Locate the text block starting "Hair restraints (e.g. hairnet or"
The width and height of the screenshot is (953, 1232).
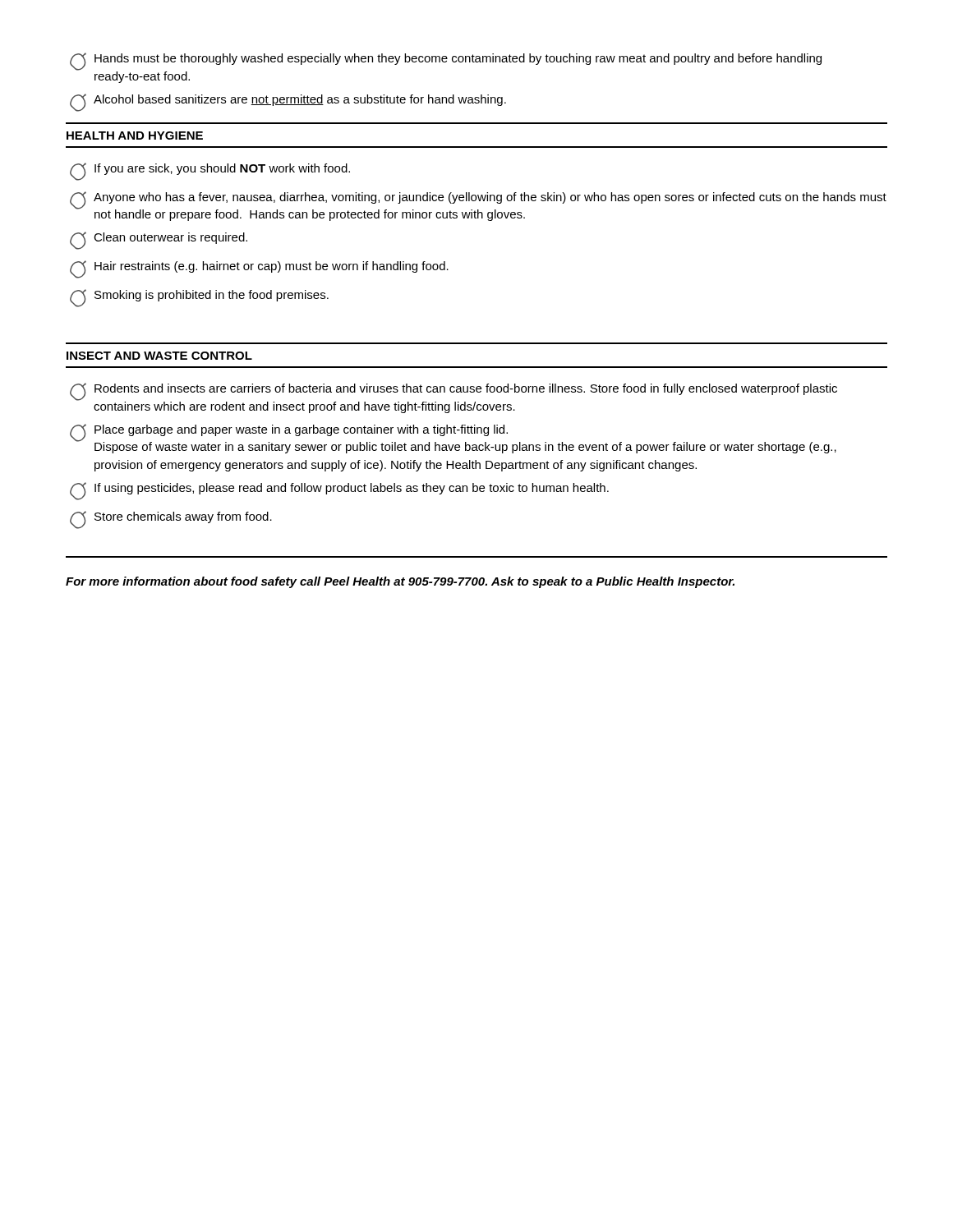(259, 269)
